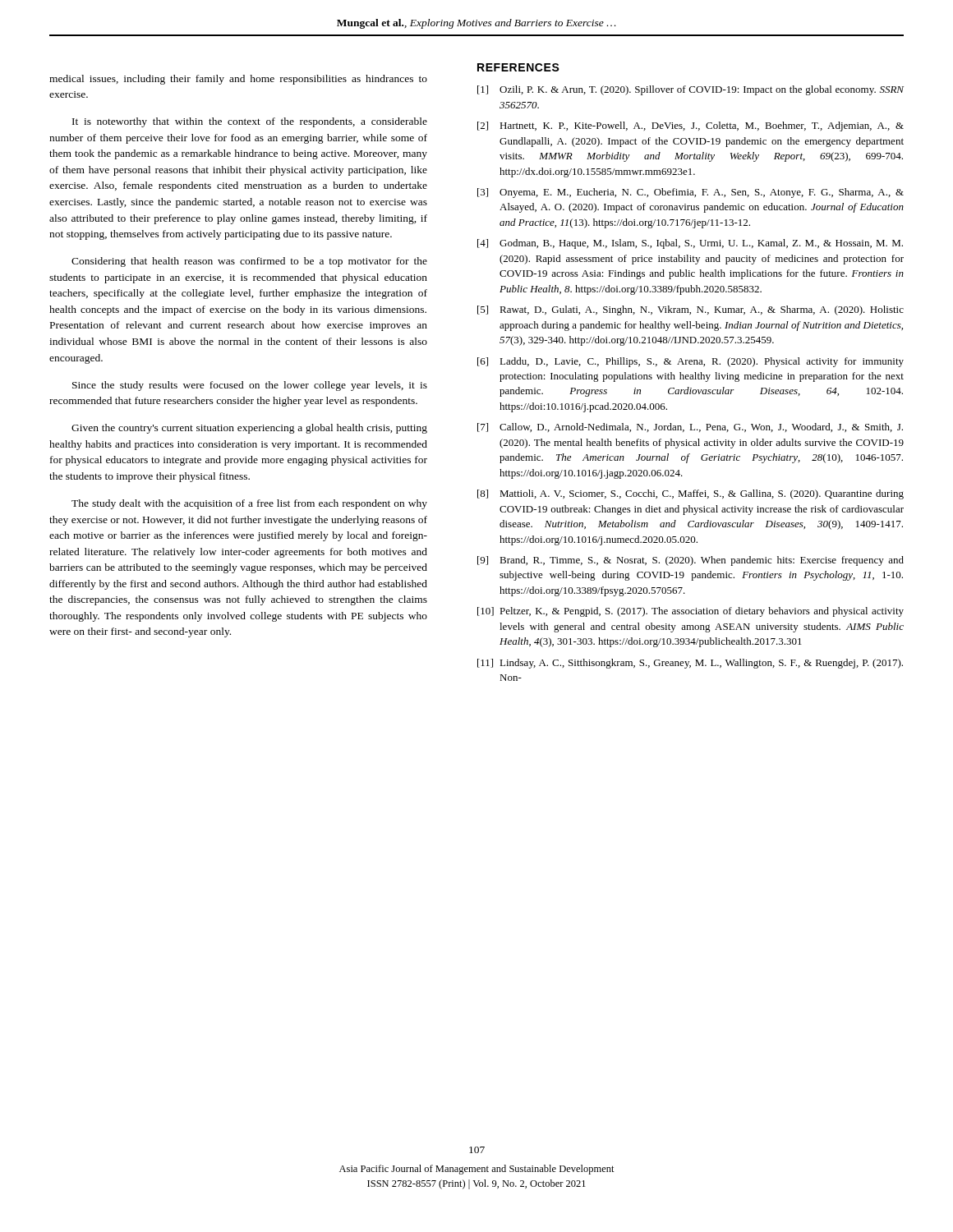Find the list item that says "[1] Ozili, P. K. & Arun, T. (2020)."
This screenshot has width=953, height=1232.
point(690,98)
